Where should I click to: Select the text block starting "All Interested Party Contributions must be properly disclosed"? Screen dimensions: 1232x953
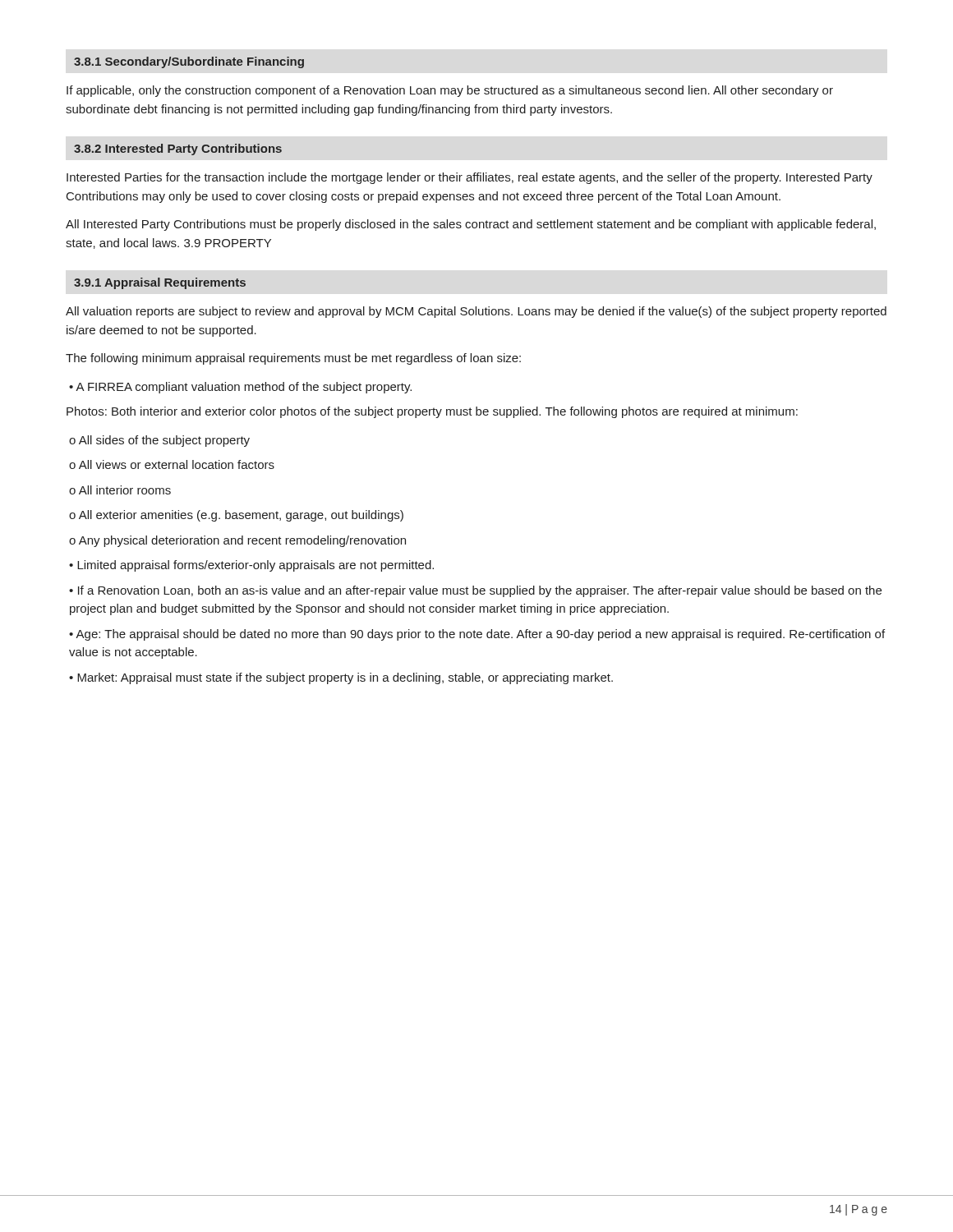coord(471,233)
